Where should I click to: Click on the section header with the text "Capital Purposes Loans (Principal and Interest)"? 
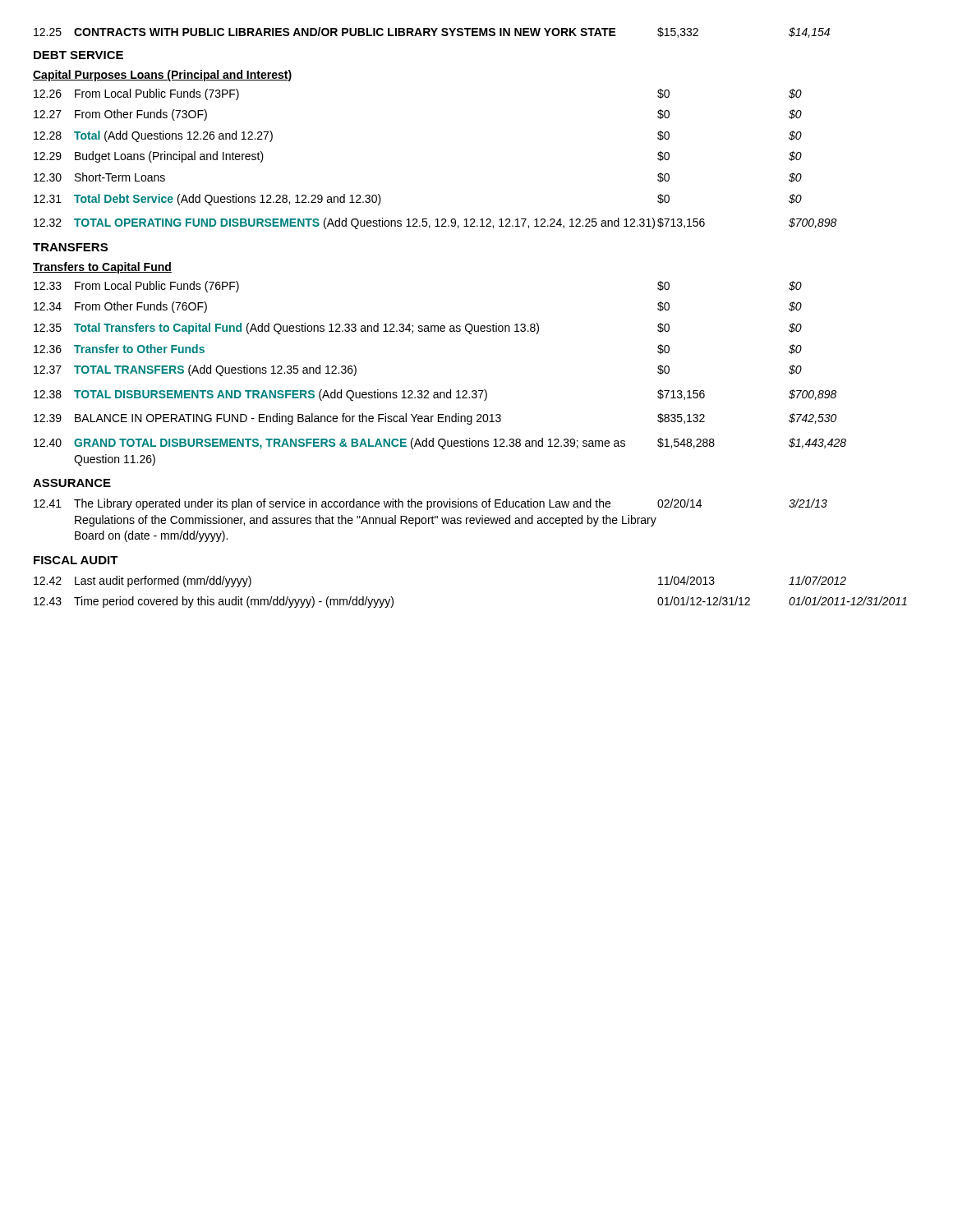pos(162,74)
